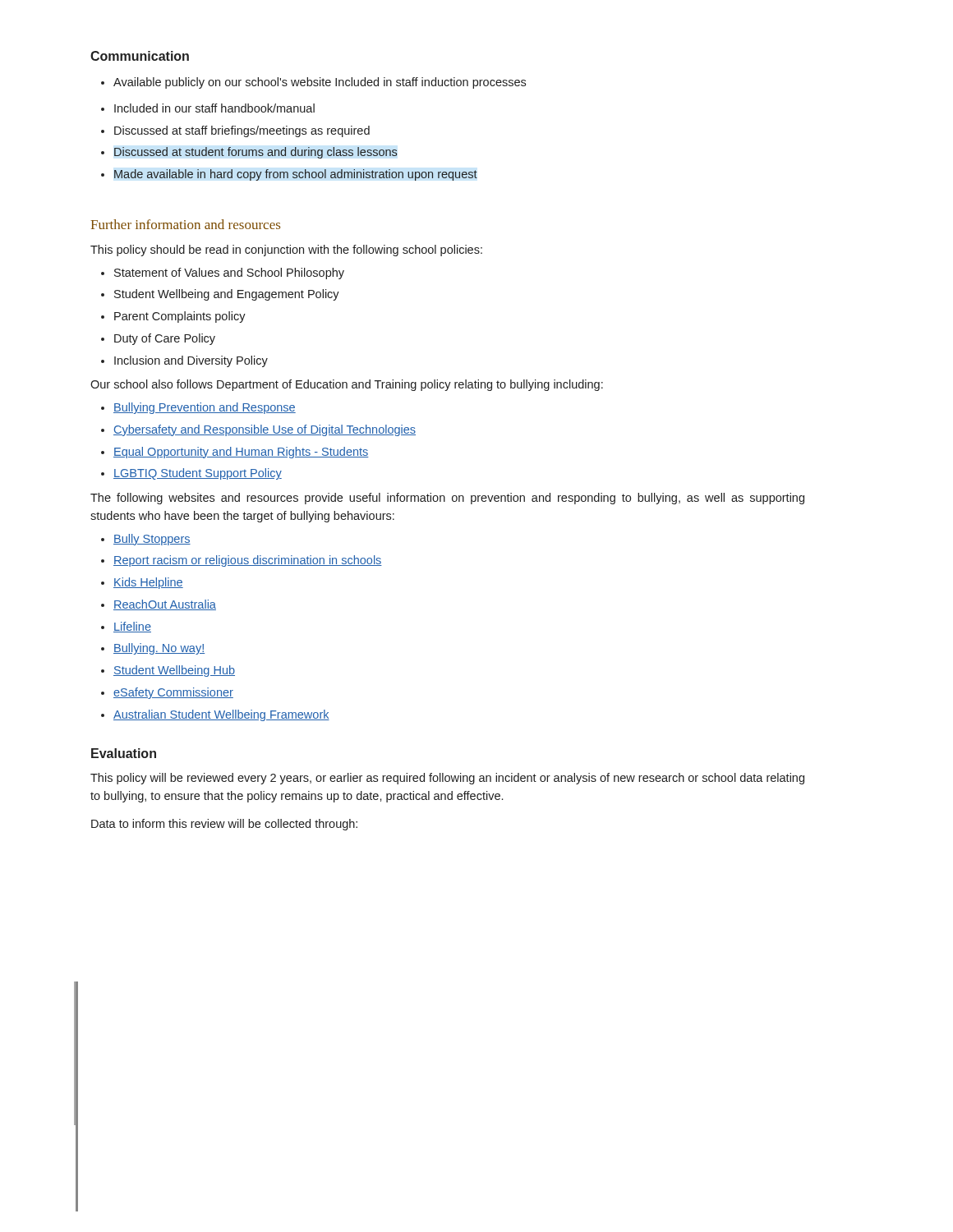The height and width of the screenshot is (1232, 953).
Task: Find the block on this page that starts "Bullying Prevention and"
Action: coord(198,408)
